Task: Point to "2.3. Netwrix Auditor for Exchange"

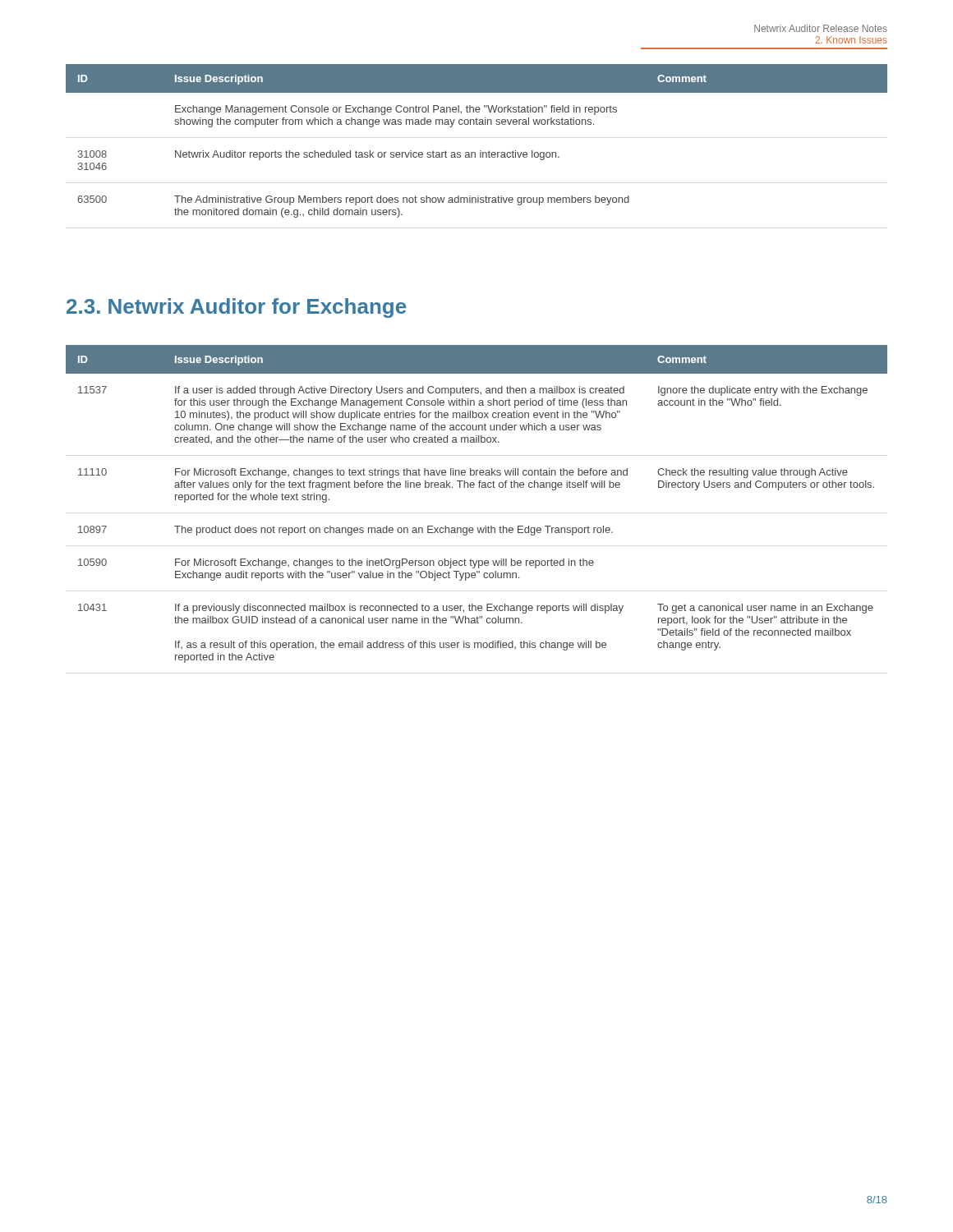Action: [236, 306]
